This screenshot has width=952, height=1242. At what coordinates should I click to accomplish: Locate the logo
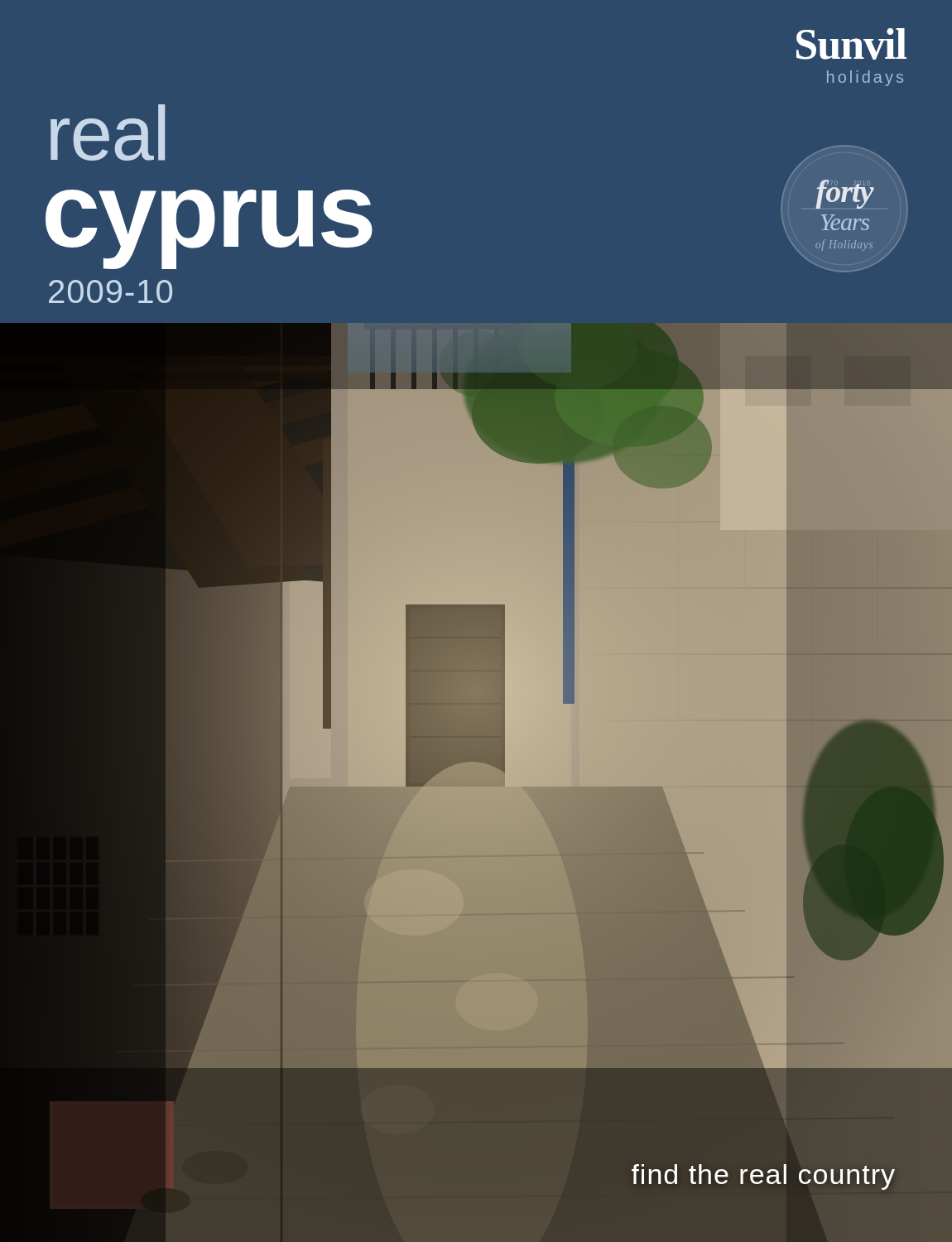[x=844, y=209]
